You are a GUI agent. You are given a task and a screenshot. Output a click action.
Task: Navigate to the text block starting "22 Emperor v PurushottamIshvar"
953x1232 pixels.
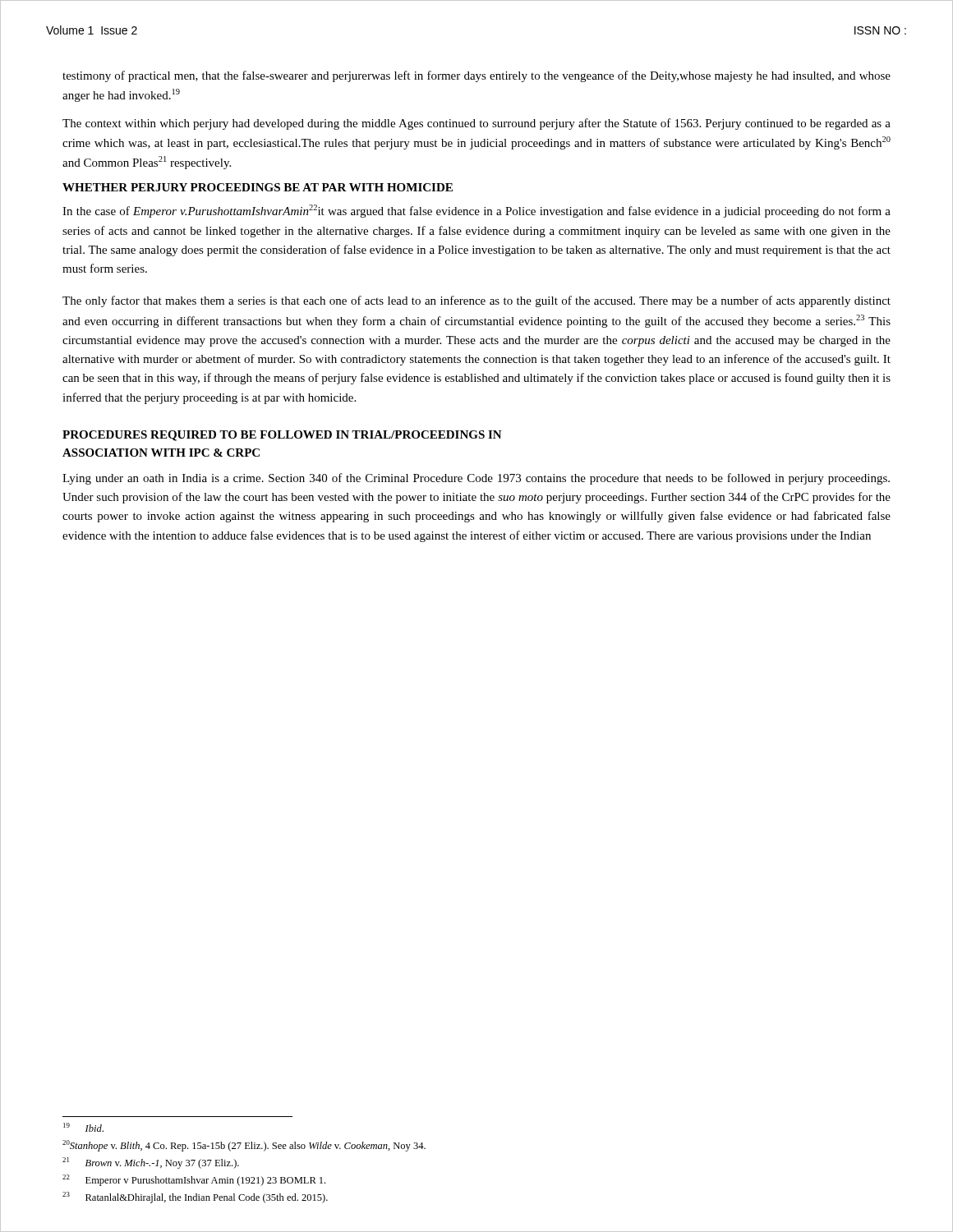[x=194, y=1180]
